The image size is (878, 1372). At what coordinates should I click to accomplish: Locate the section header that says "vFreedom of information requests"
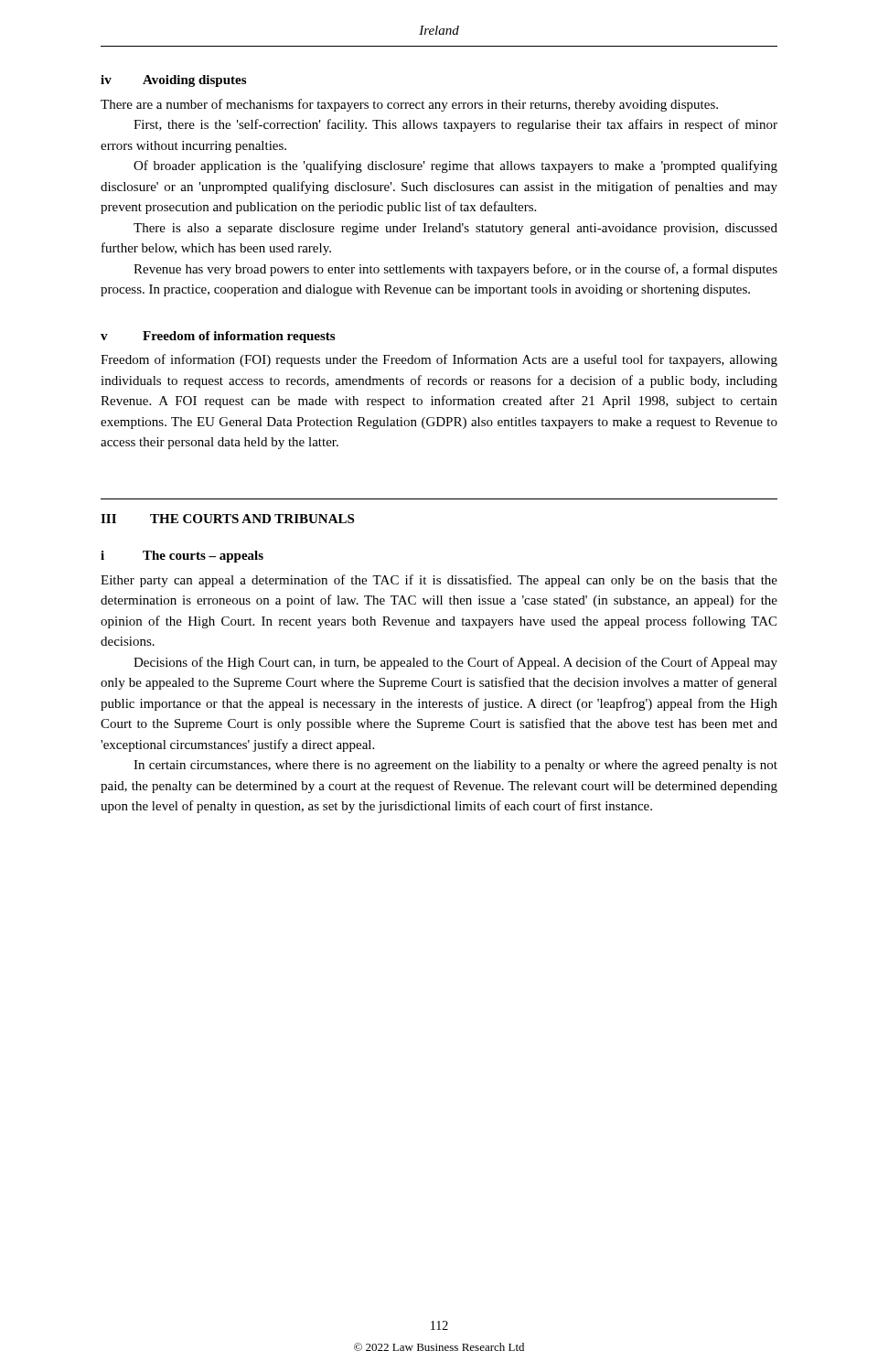point(218,335)
